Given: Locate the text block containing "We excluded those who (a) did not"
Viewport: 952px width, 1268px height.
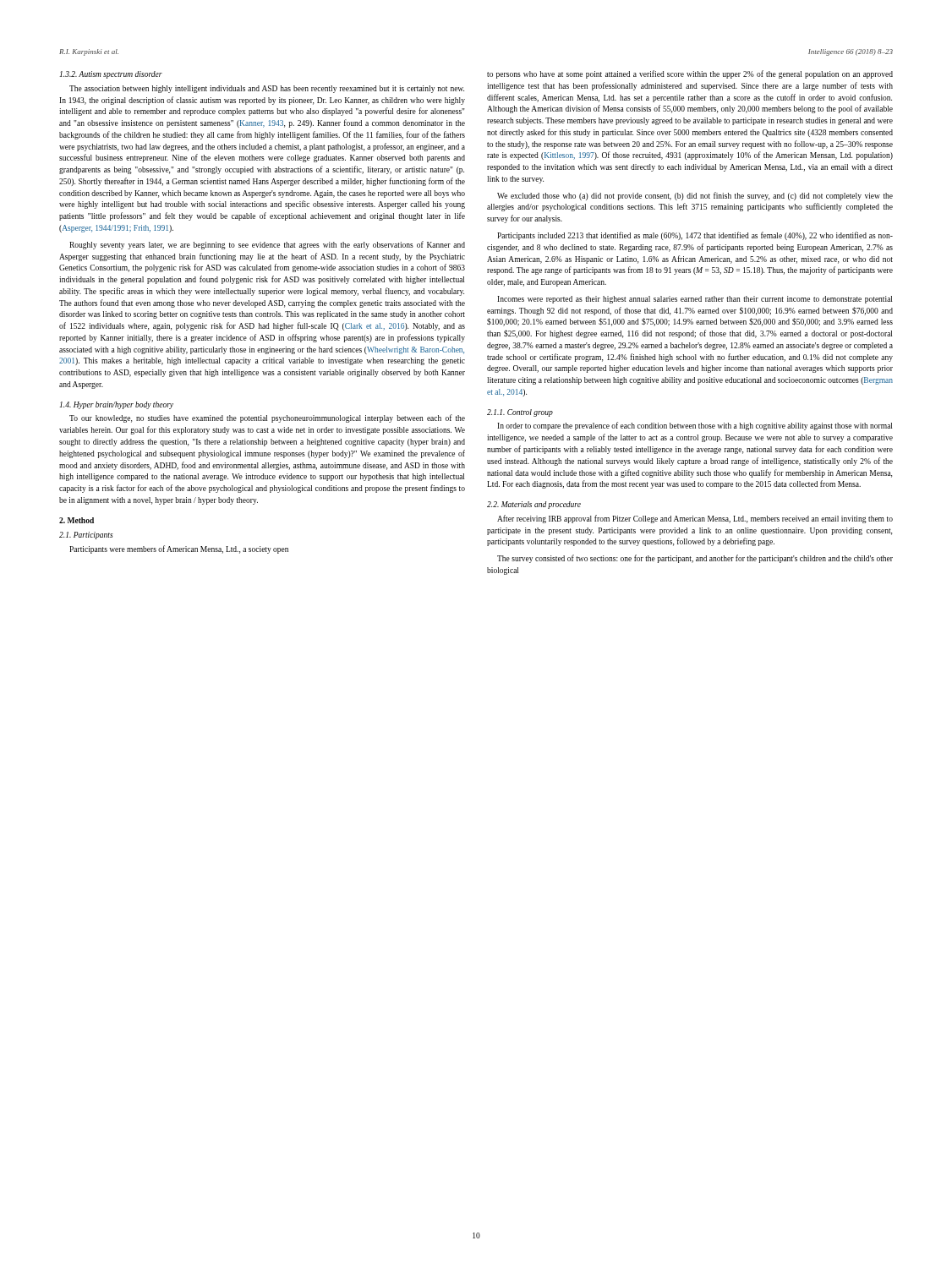Looking at the screenshot, I should click(x=690, y=208).
